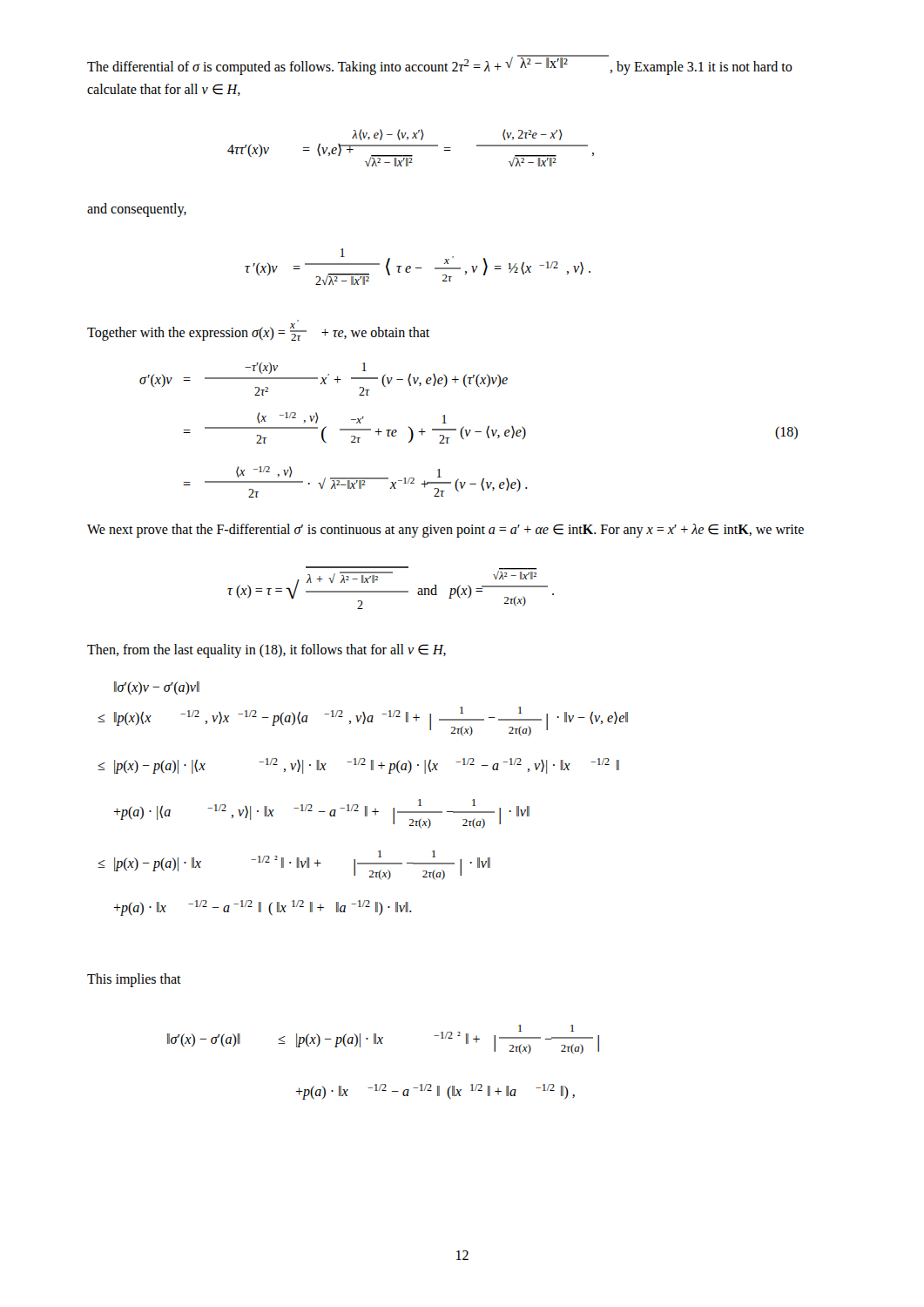Click on the region starting "This implies that"
This screenshot has width=924, height=1307.
coord(134,979)
